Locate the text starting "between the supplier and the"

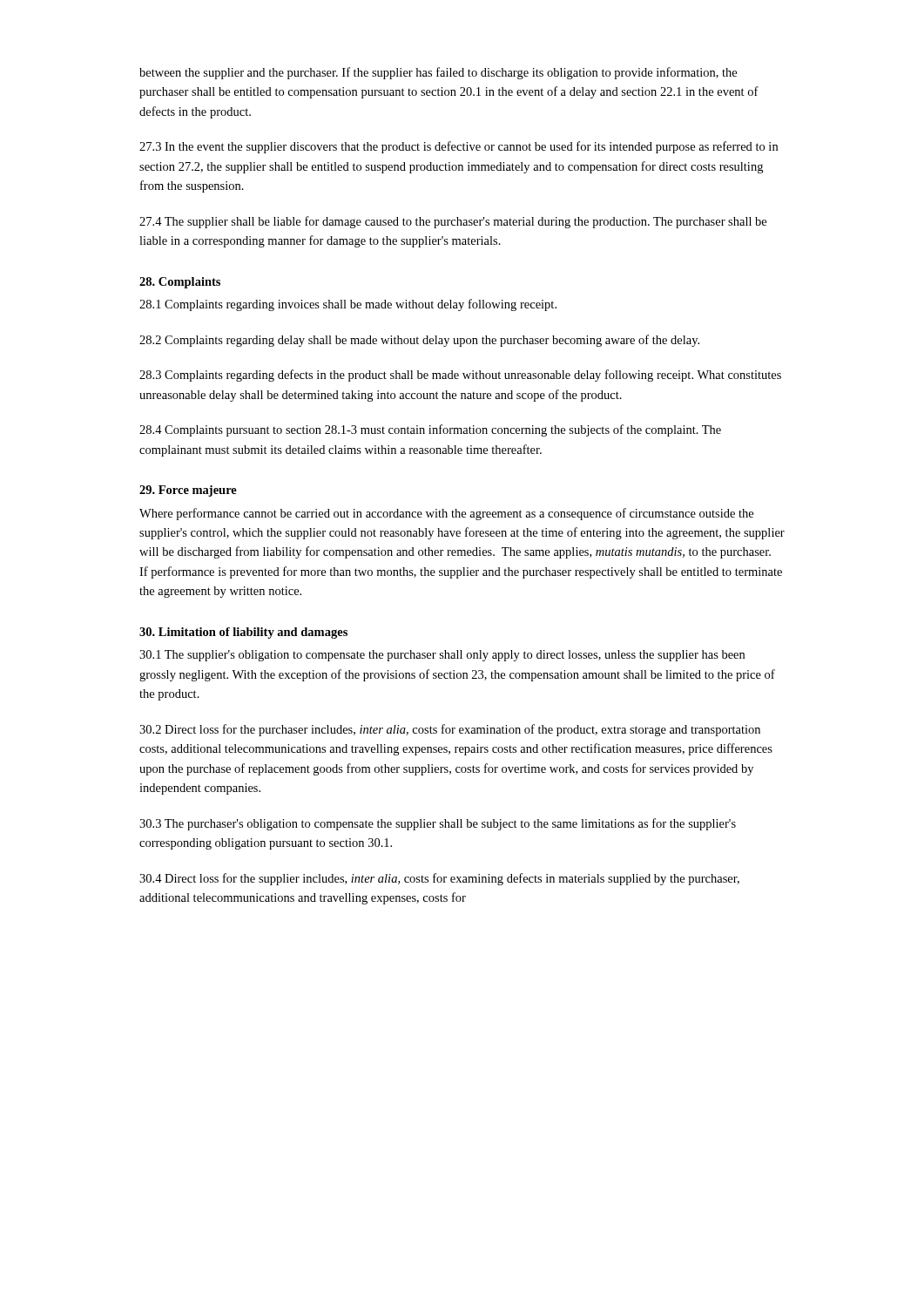click(449, 92)
